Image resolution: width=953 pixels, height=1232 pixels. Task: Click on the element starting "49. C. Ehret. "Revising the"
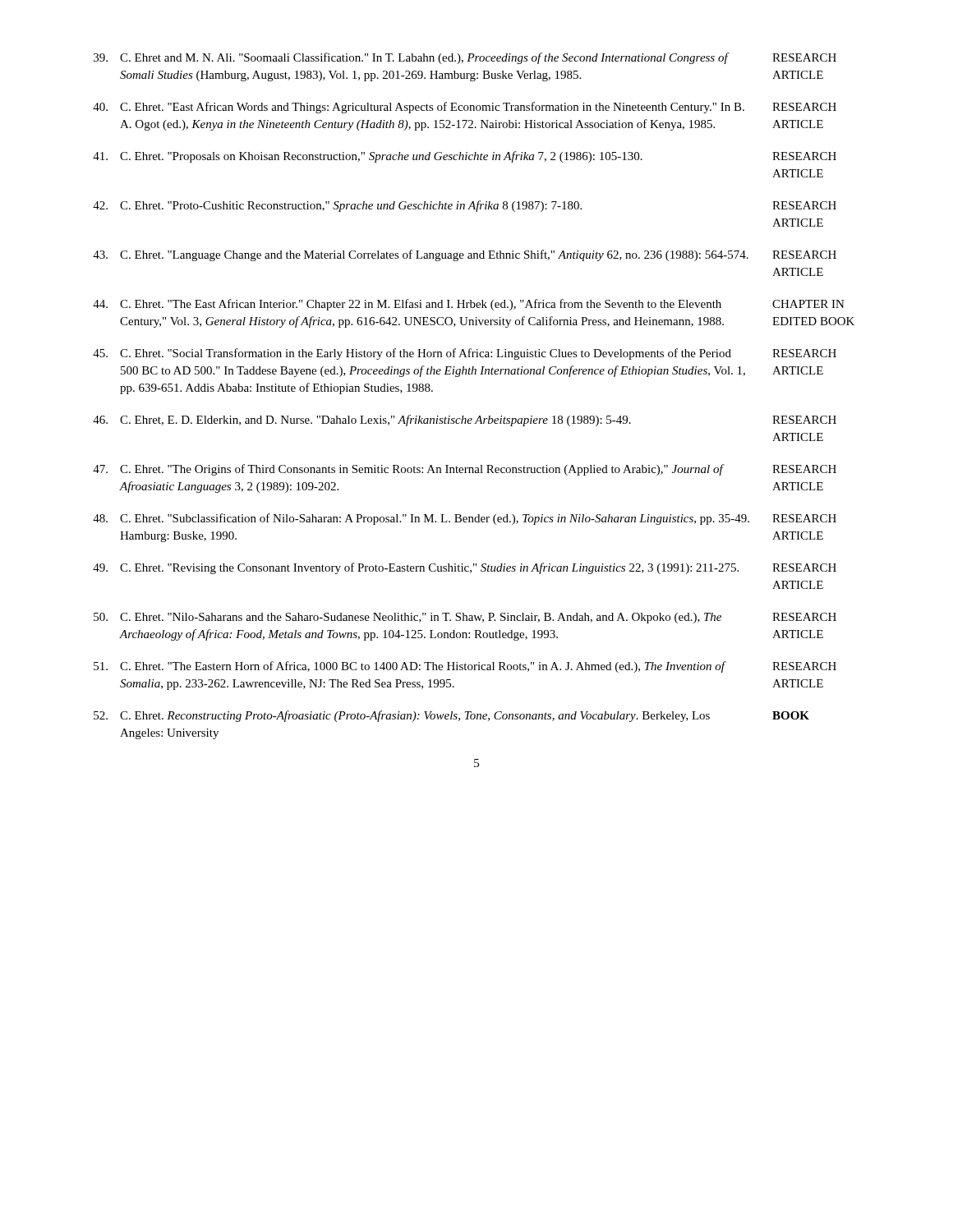pyautogui.click(x=476, y=577)
